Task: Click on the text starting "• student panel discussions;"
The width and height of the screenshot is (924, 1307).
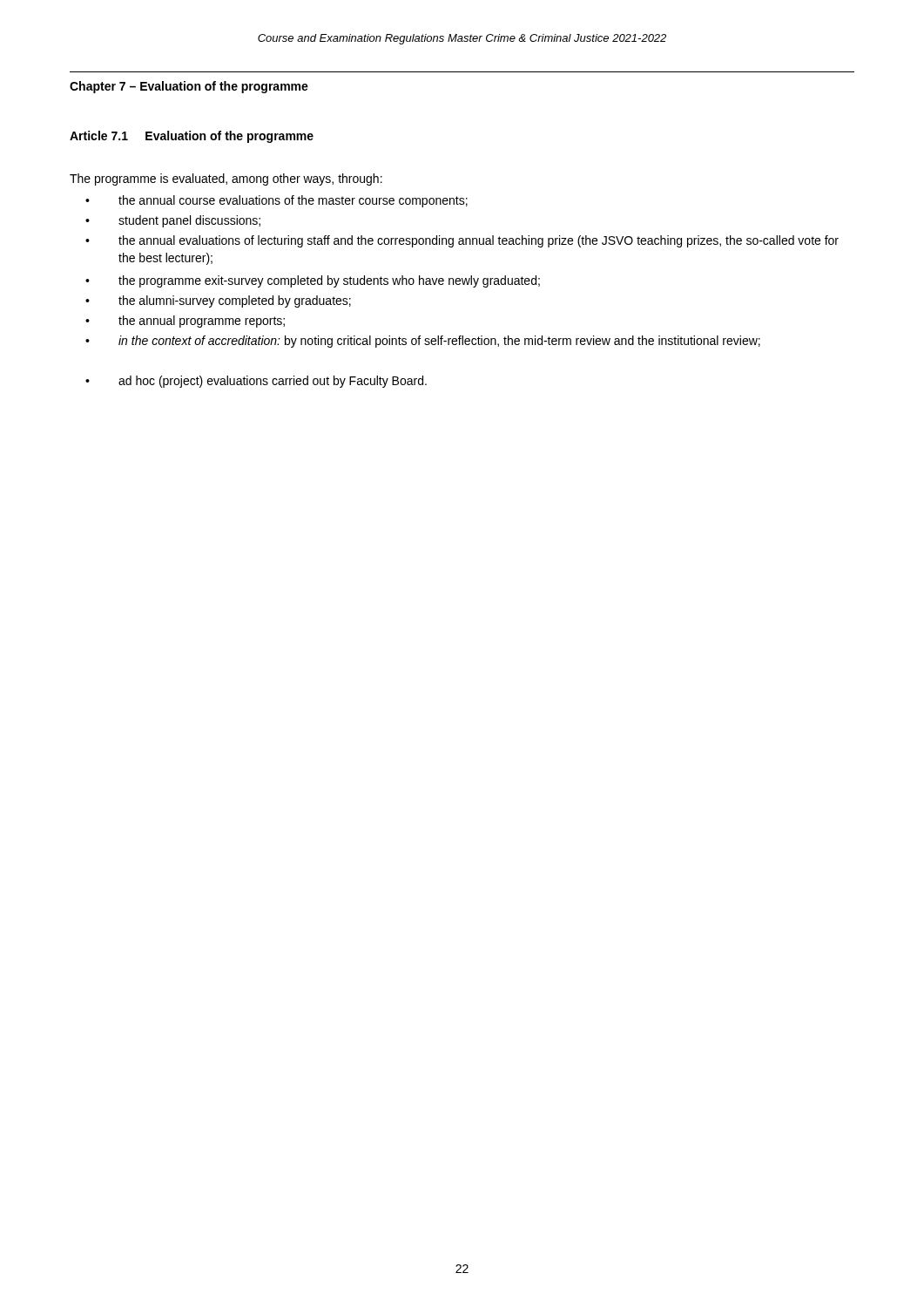Action: [x=166, y=221]
